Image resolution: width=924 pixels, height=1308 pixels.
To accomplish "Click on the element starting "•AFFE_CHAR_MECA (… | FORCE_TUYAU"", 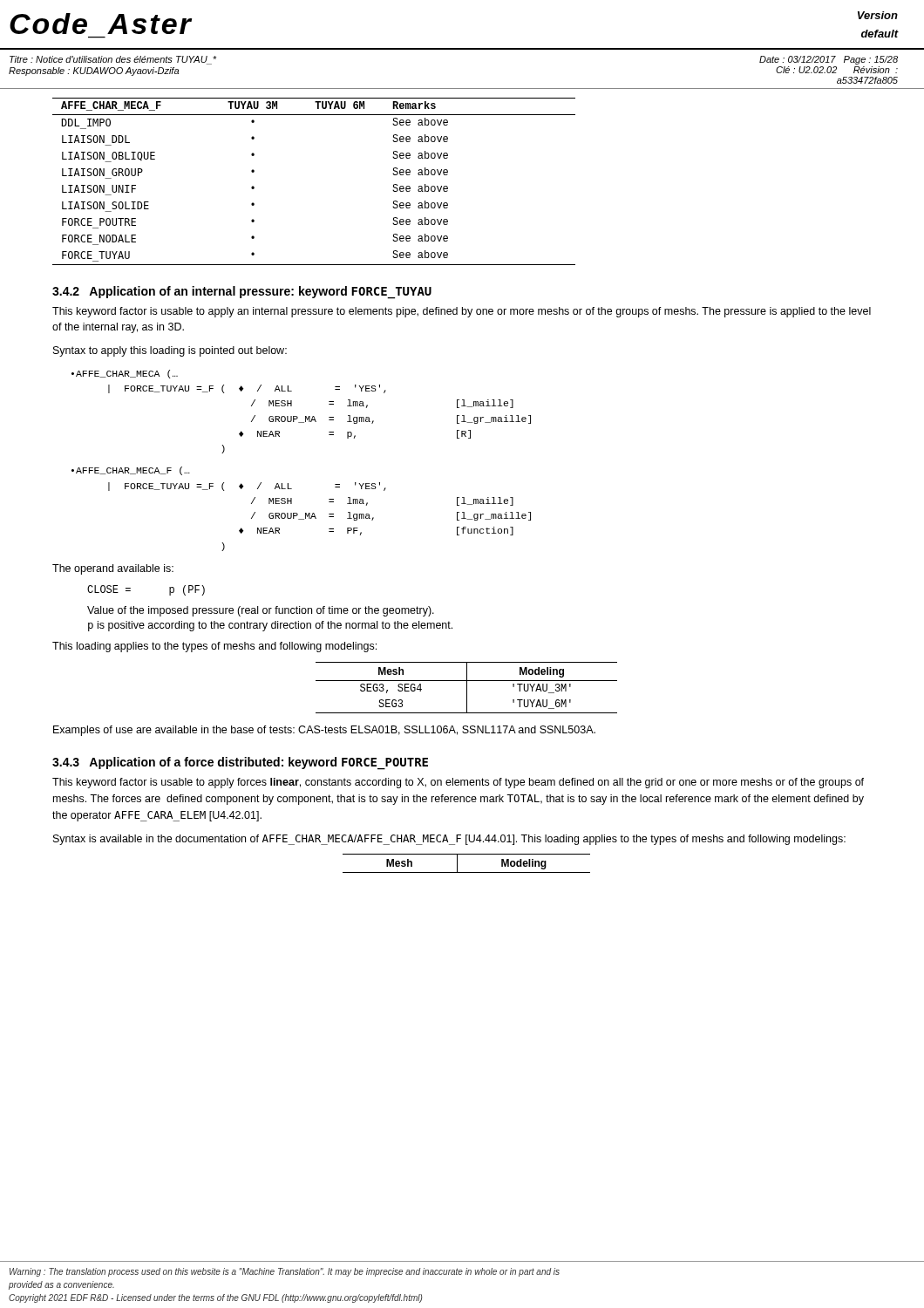I will click(475, 411).
